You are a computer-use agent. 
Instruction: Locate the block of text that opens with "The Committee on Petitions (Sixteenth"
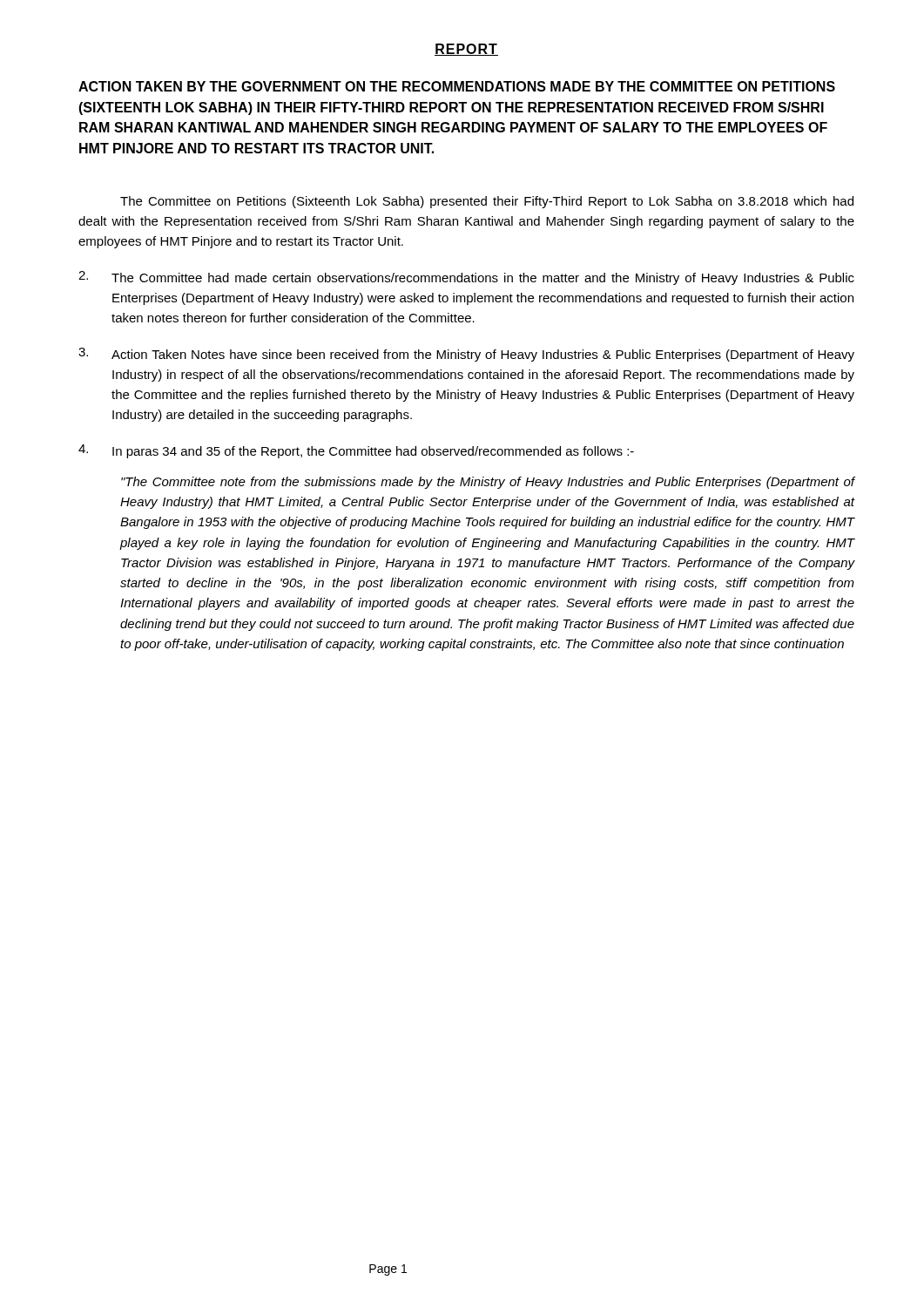pos(466,221)
